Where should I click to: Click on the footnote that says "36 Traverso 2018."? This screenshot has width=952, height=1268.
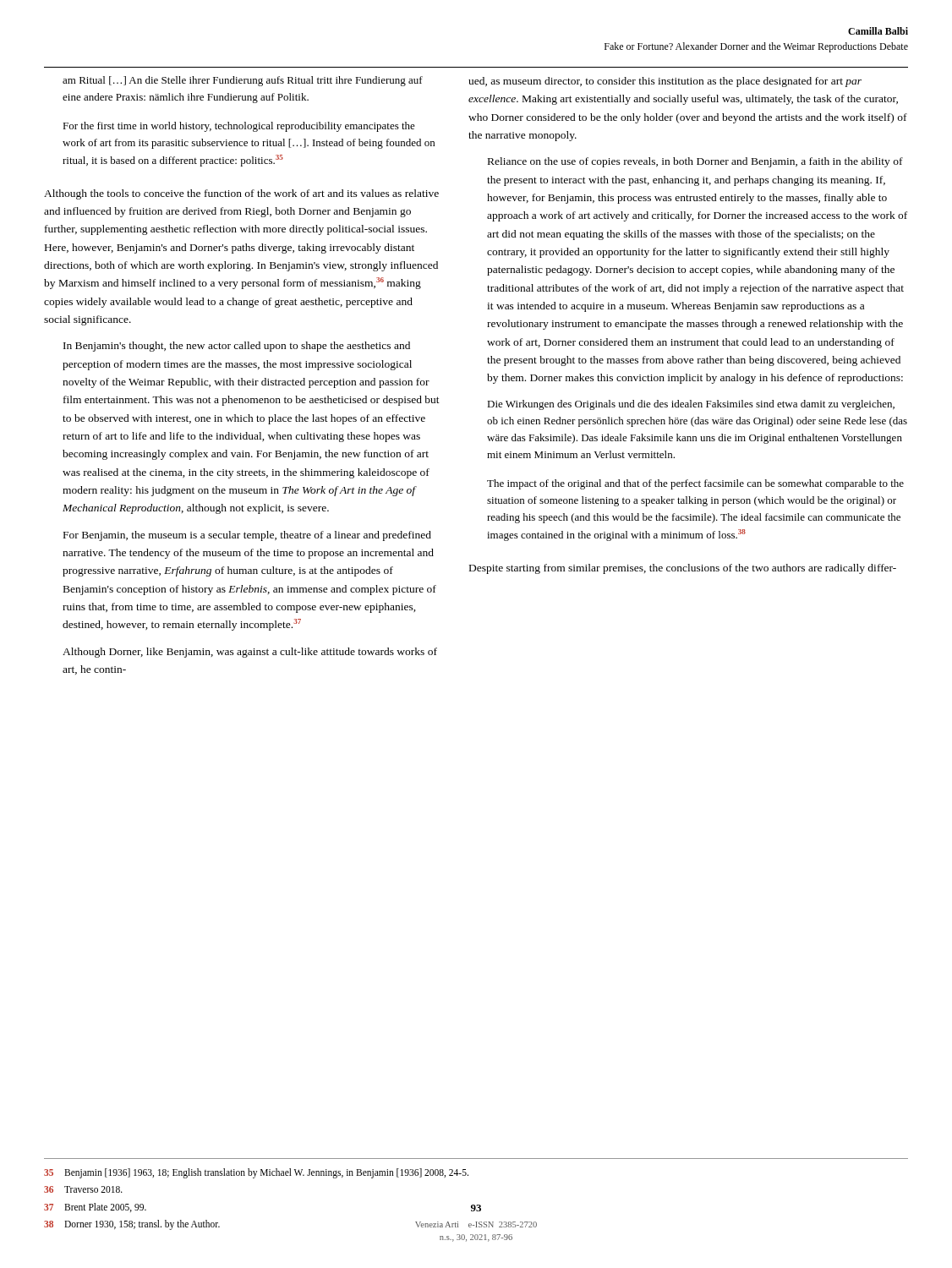tap(83, 1190)
